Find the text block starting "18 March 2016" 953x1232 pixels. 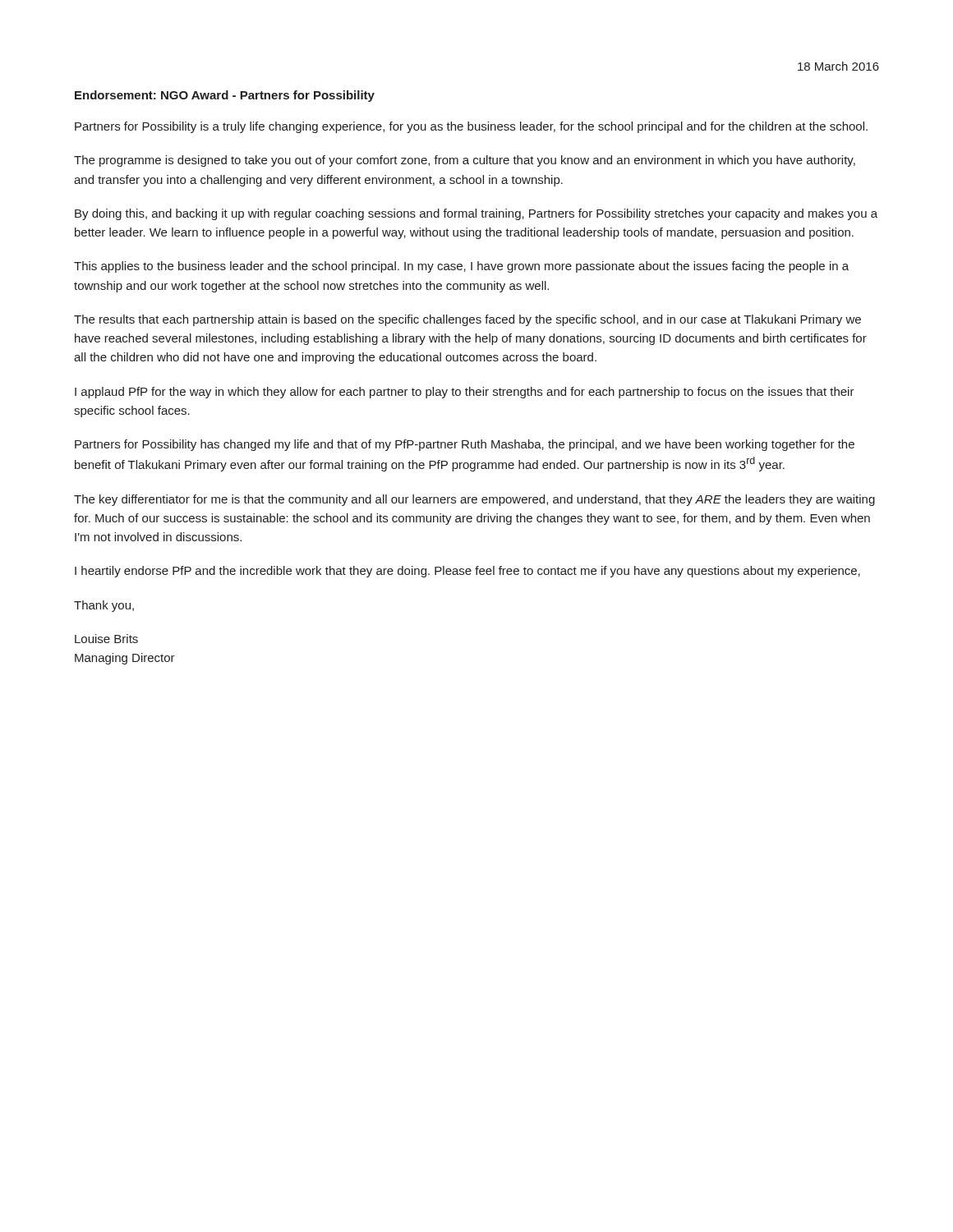pyautogui.click(x=838, y=66)
